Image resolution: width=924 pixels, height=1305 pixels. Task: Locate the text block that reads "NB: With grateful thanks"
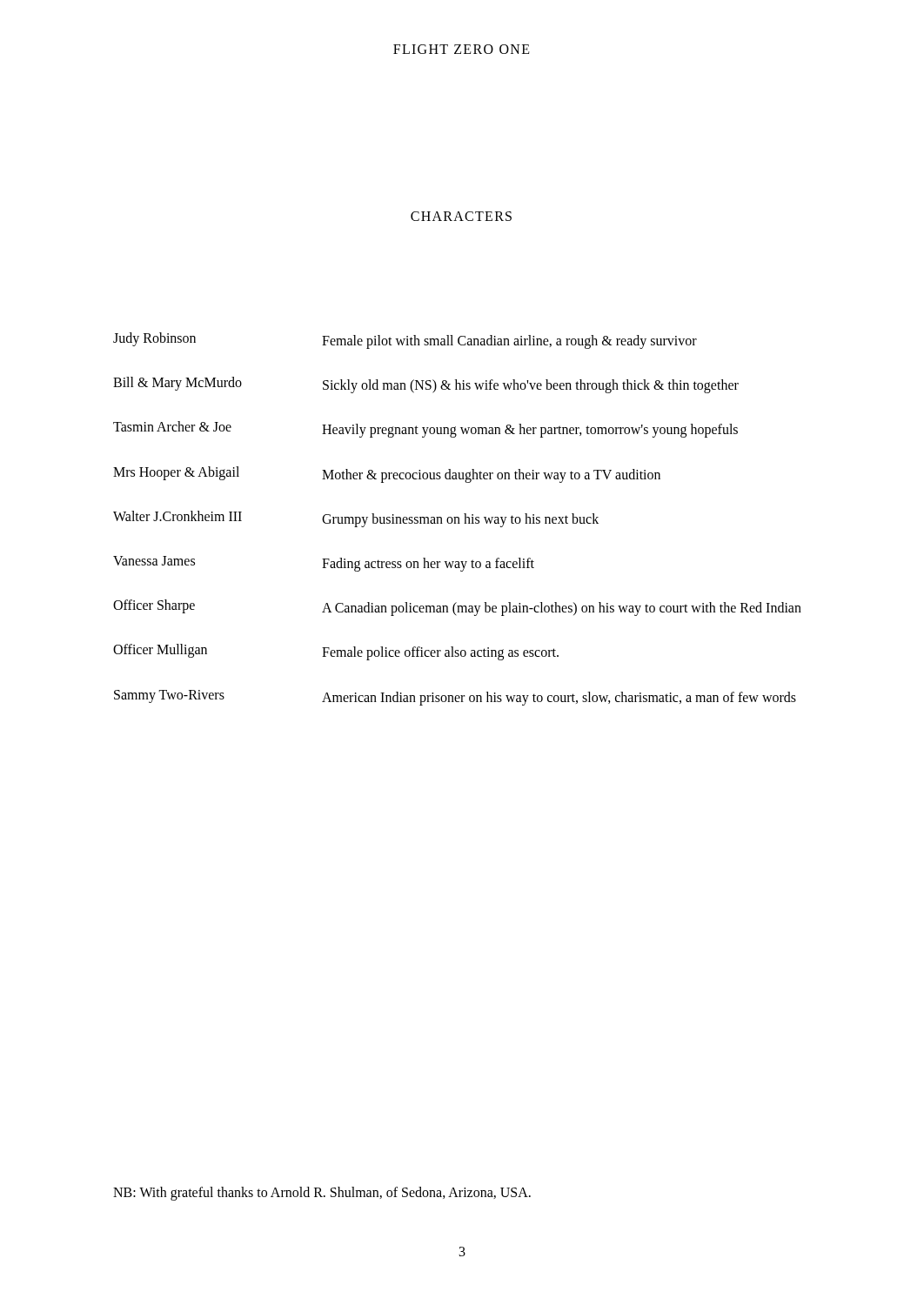click(322, 1192)
